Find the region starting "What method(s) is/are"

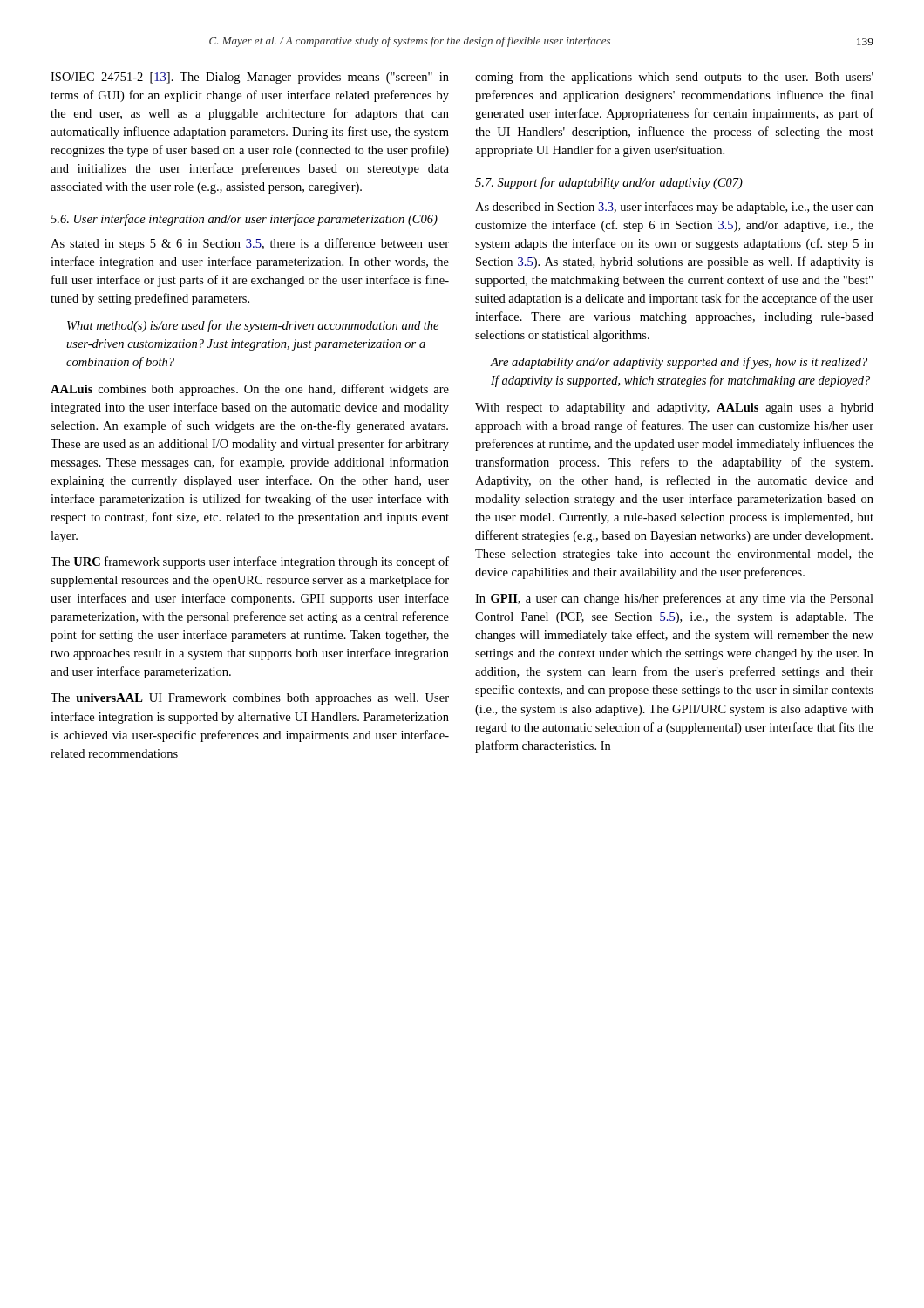(258, 344)
